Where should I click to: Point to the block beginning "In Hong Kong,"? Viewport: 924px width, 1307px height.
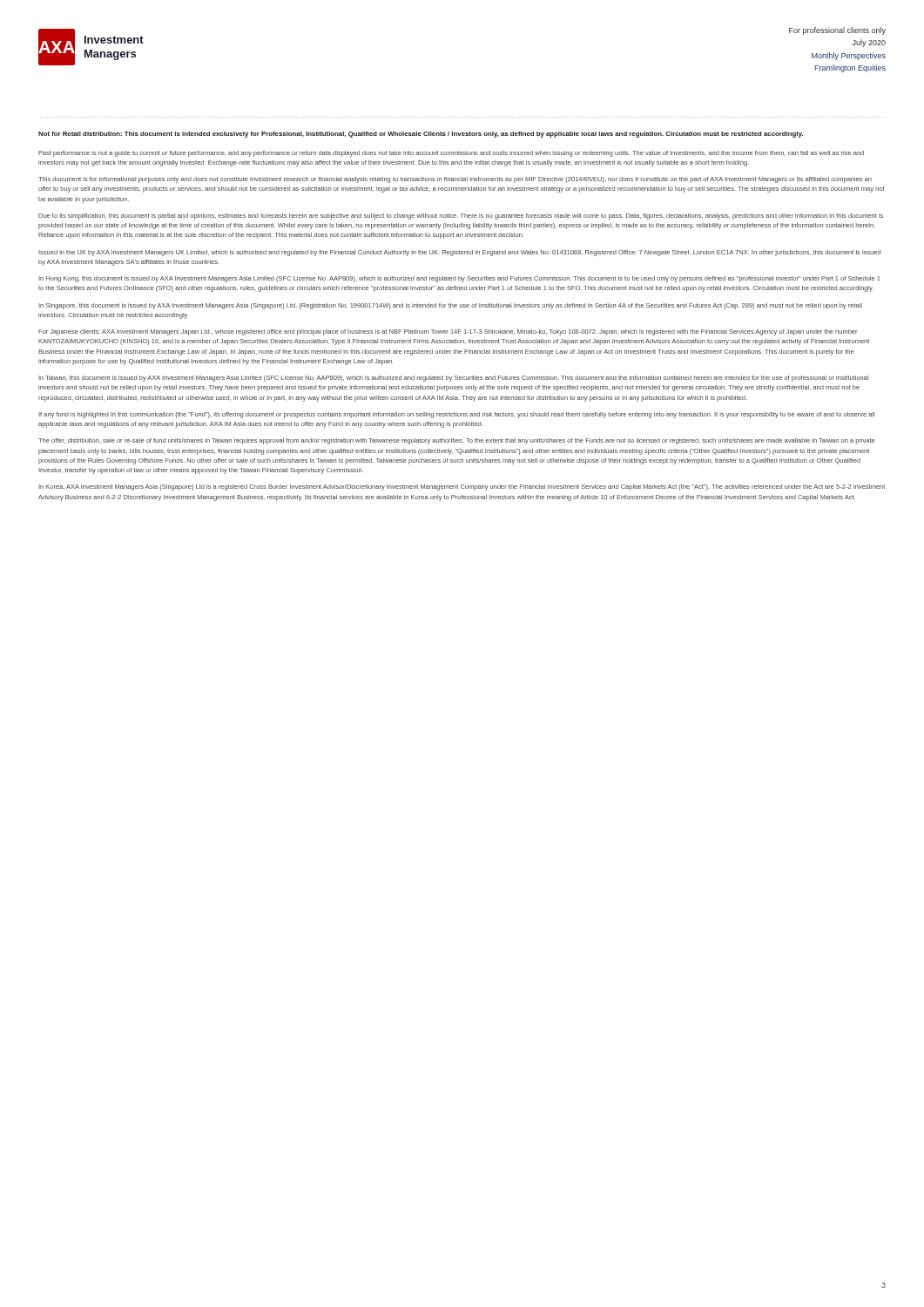[x=459, y=283]
